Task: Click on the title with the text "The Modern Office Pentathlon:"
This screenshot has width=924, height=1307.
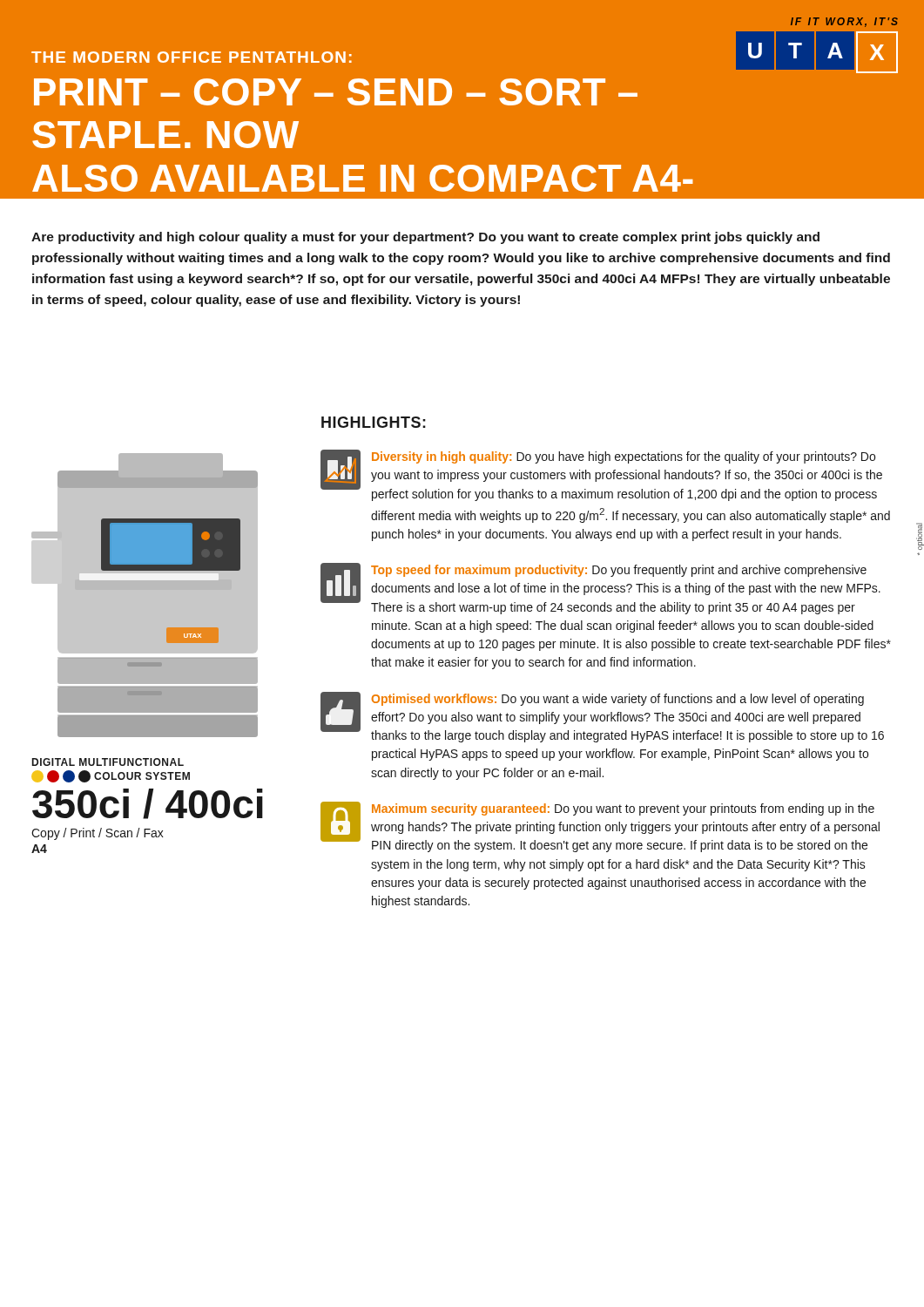Action: (195, 59)
